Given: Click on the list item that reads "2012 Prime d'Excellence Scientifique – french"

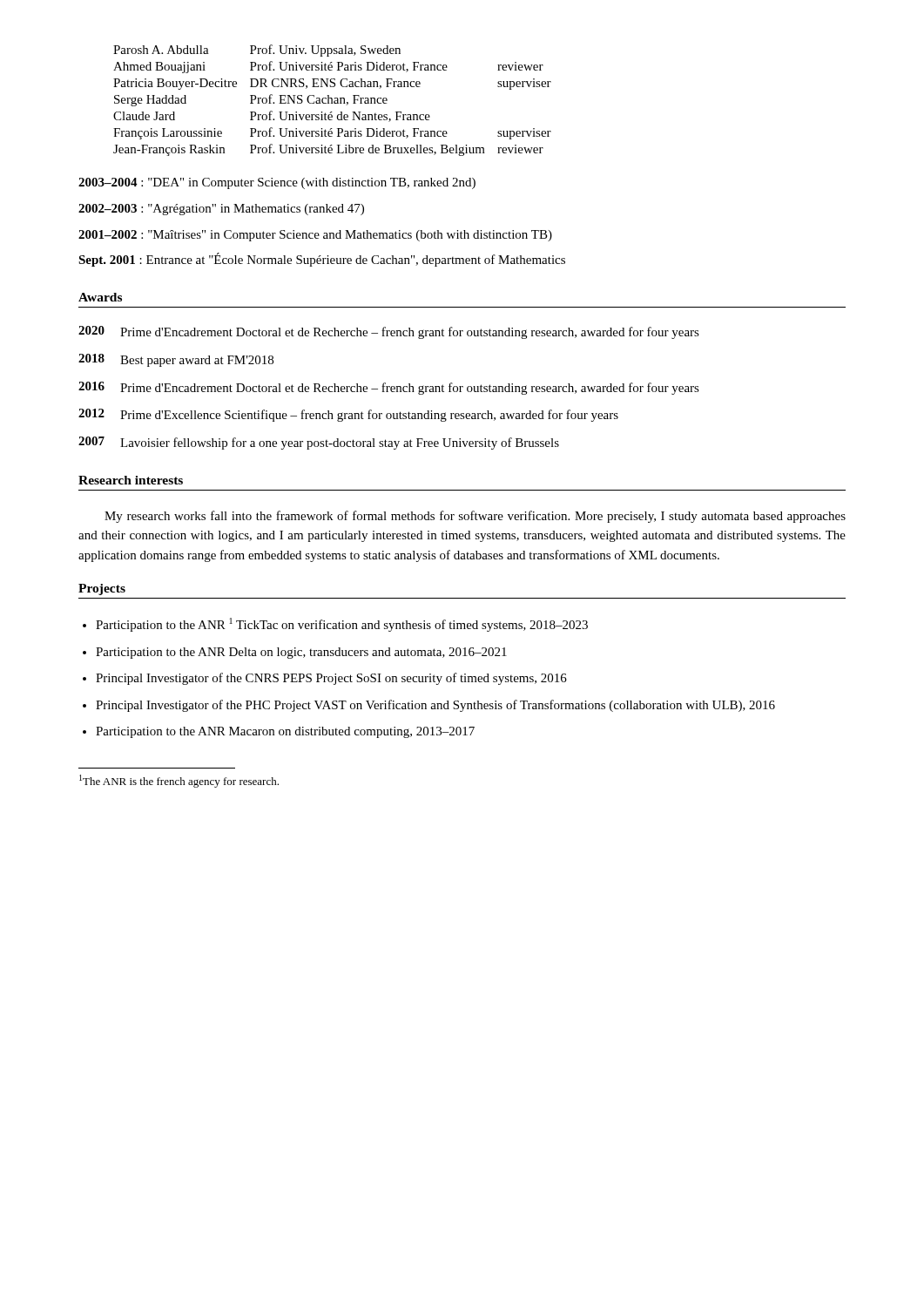Looking at the screenshot, I should pos(462,416).
